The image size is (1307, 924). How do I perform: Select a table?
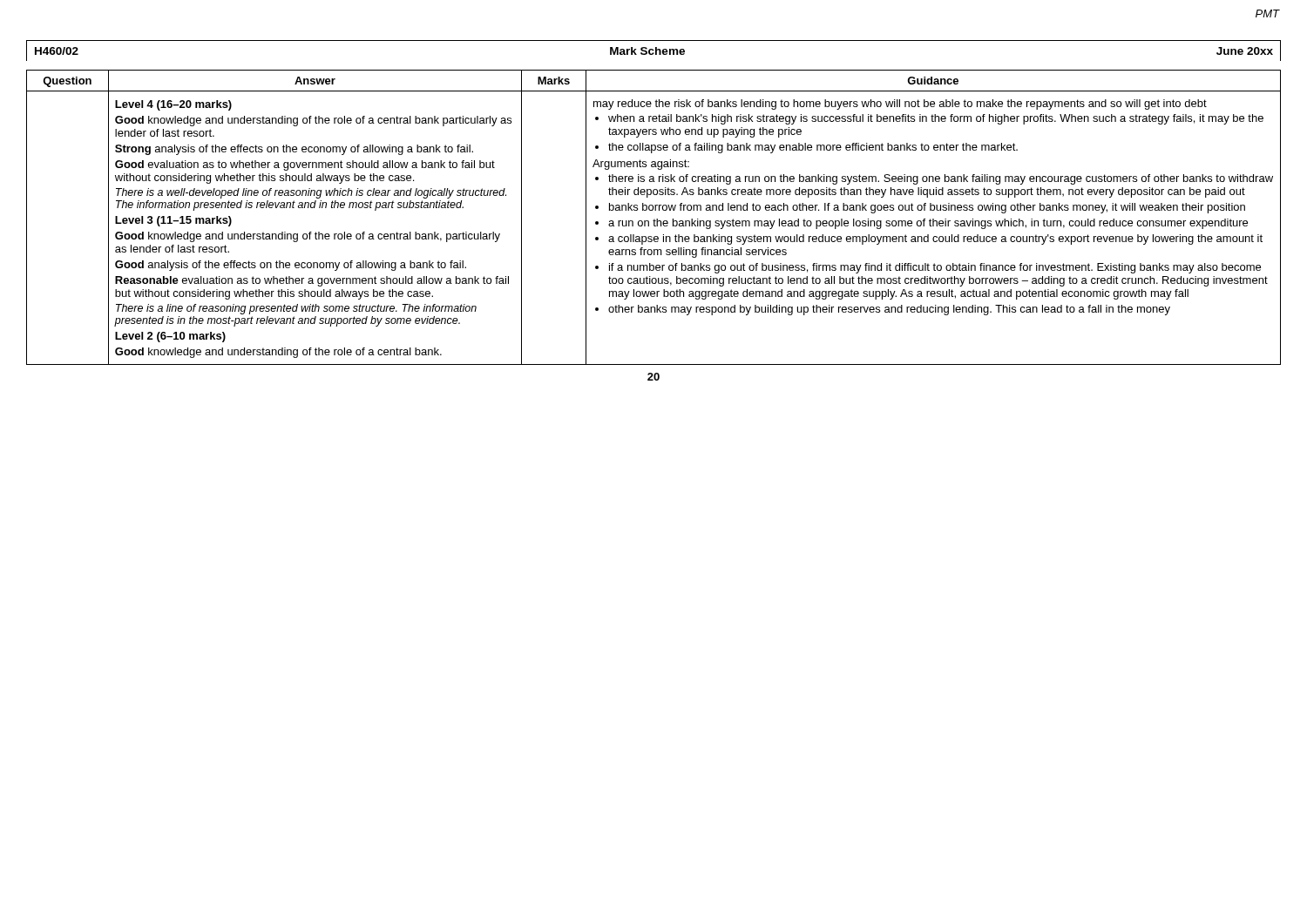[654, 202]
